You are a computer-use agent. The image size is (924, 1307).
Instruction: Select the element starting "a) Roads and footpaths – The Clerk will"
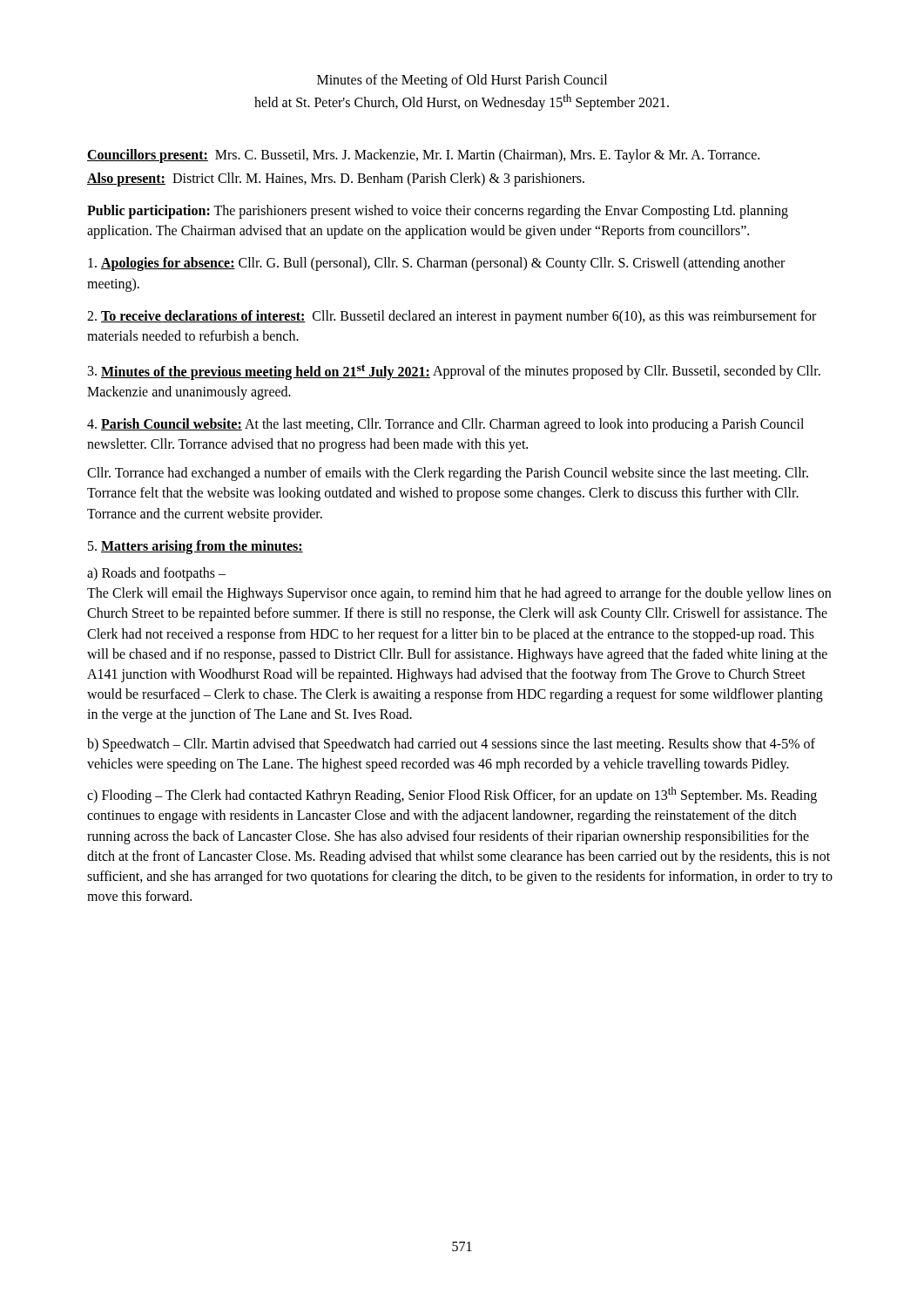462,735
